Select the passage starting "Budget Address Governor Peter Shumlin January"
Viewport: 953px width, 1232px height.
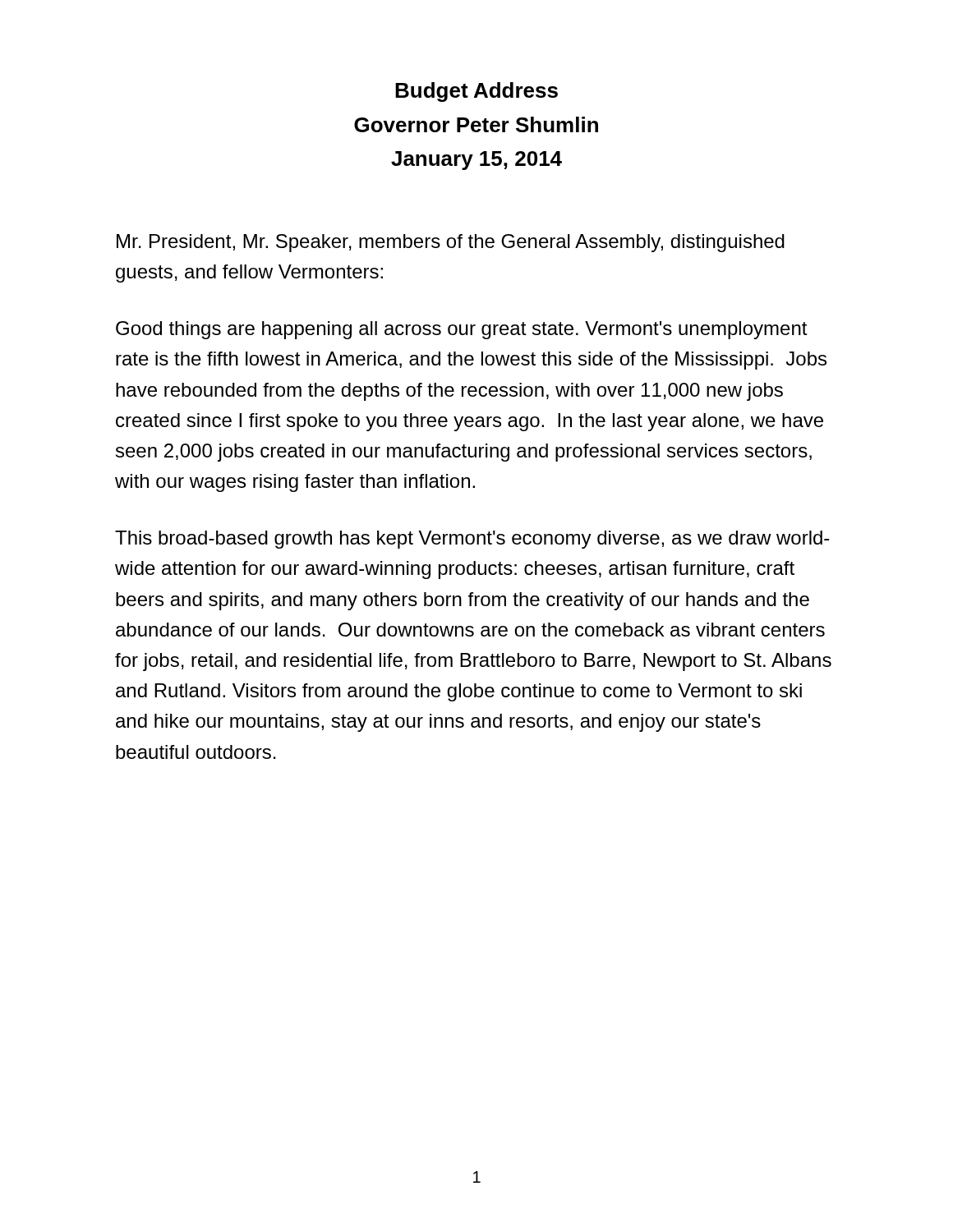[476, 125]
